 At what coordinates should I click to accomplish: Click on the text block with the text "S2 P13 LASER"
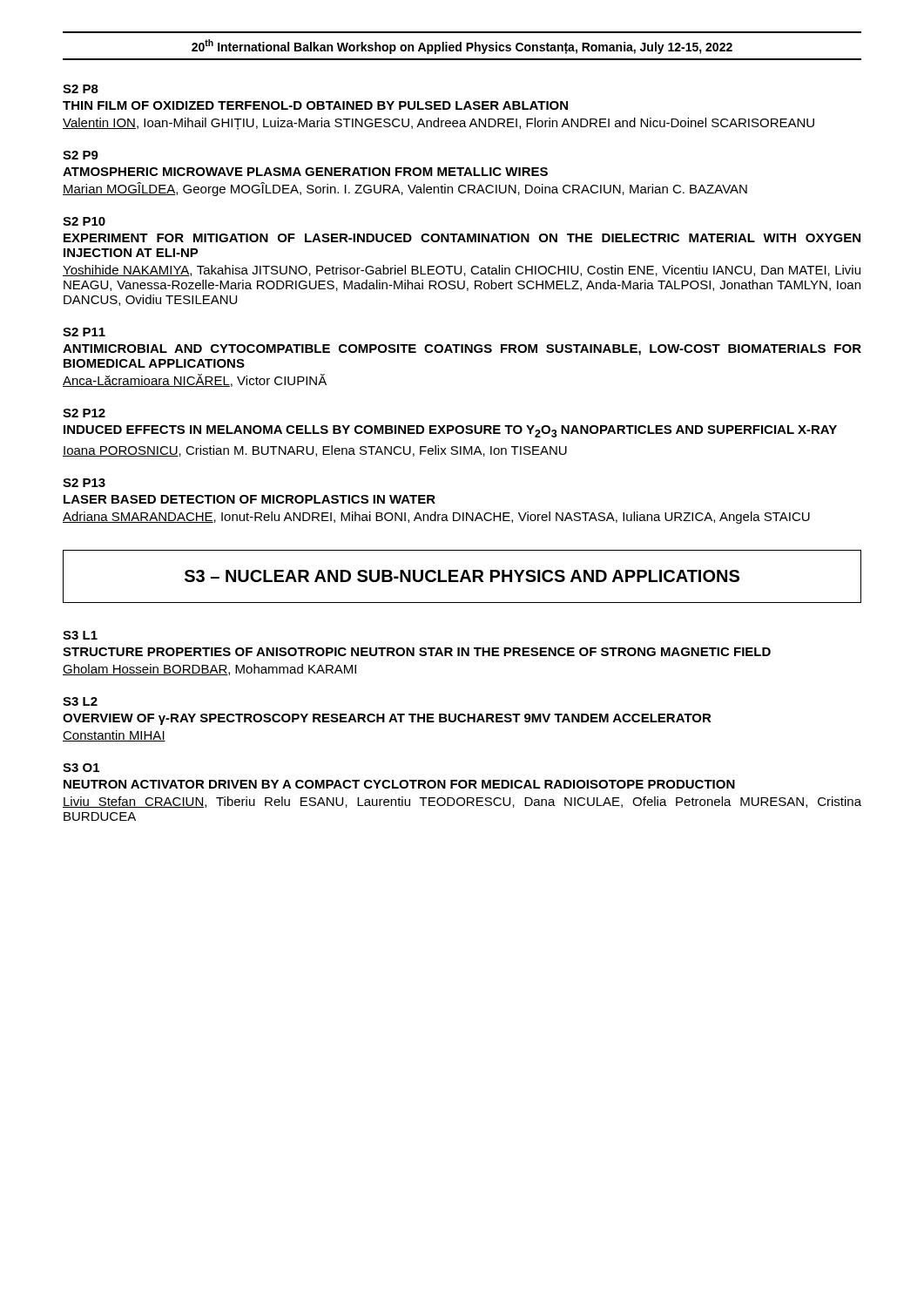pyautogui.click(x=84, y=483)
